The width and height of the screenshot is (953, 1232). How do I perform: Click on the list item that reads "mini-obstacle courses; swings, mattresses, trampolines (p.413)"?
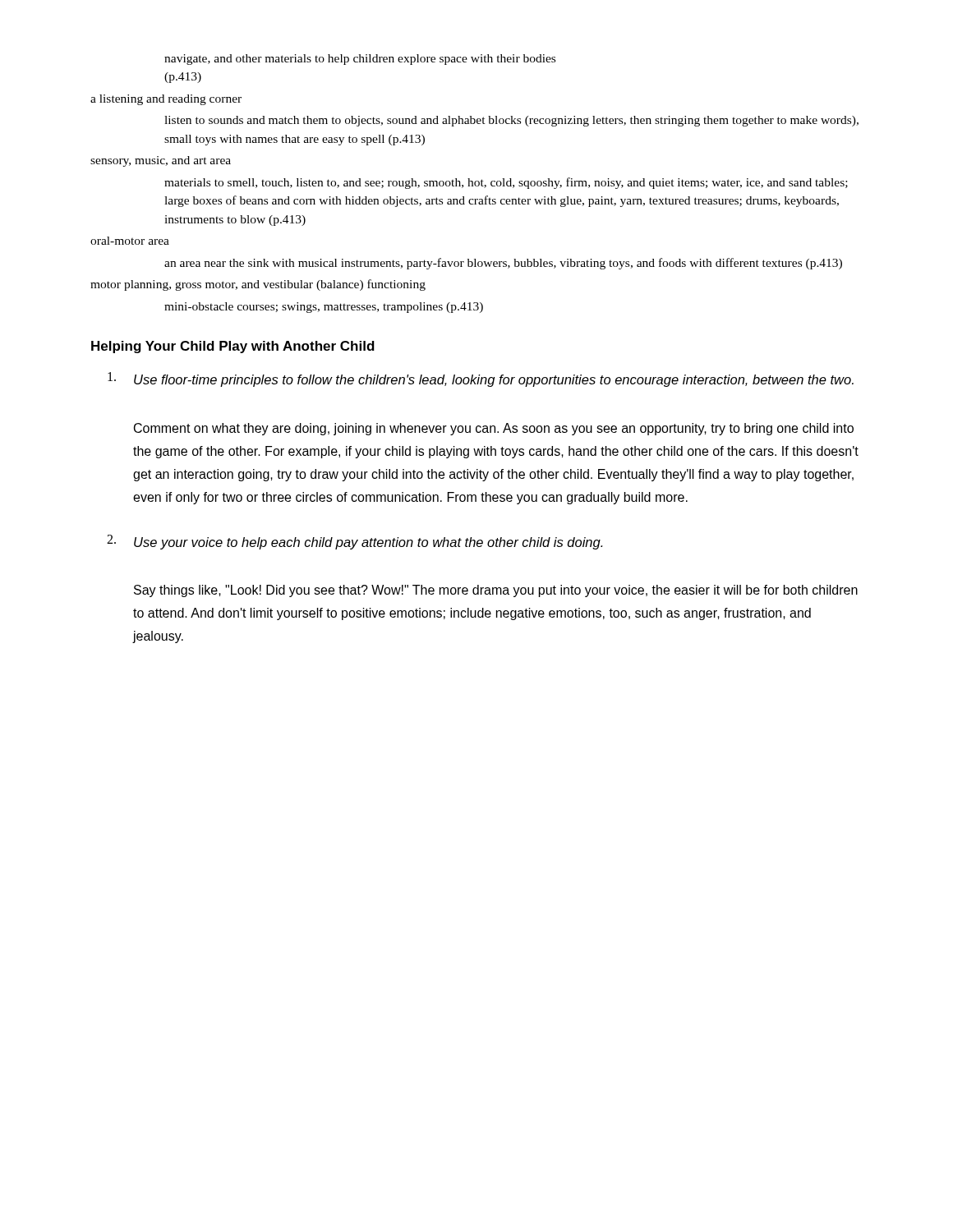pos(324,308)
